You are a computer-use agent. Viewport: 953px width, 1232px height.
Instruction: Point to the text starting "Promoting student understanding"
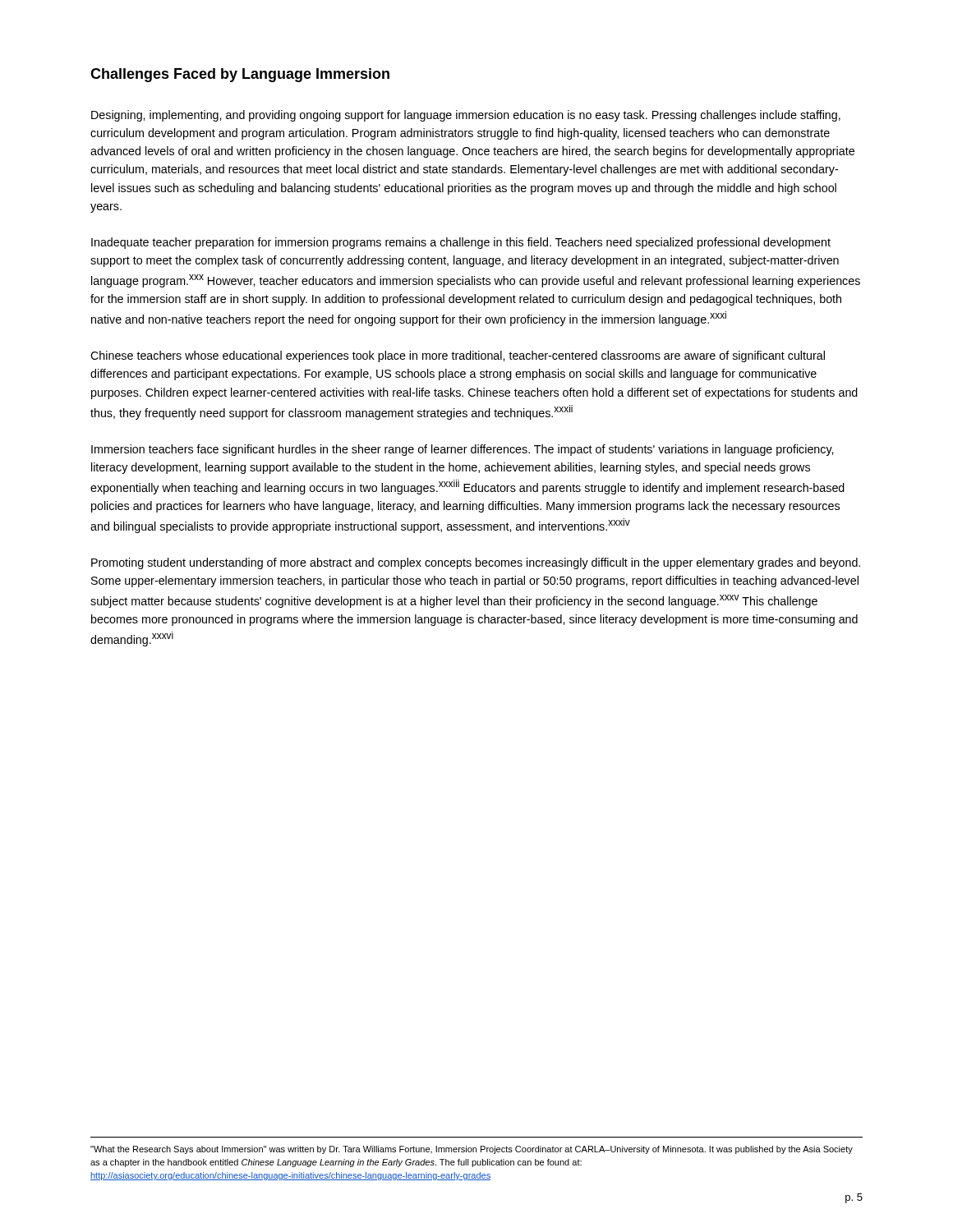[476, 601]
